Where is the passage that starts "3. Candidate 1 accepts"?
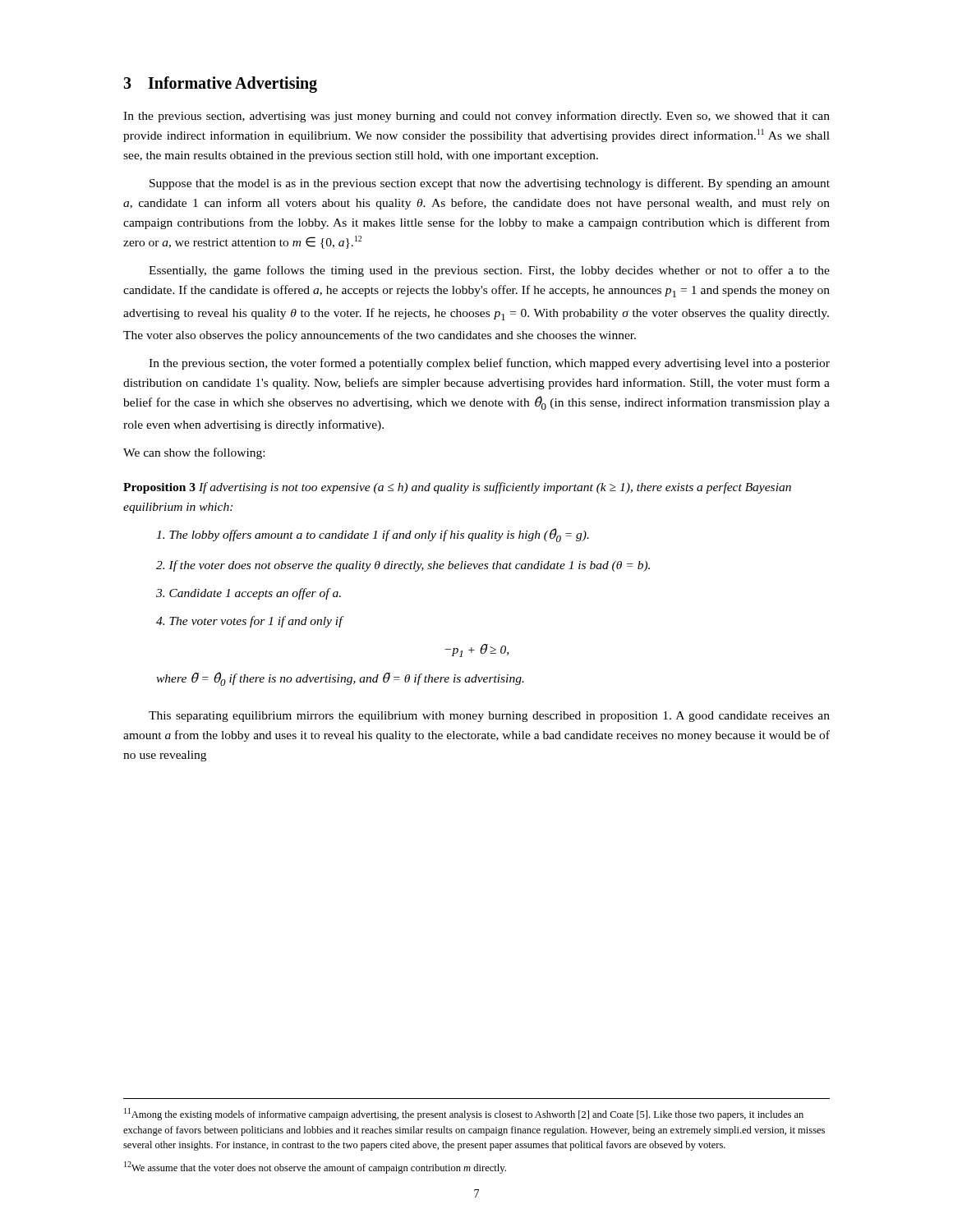 (x=249, y=593)
